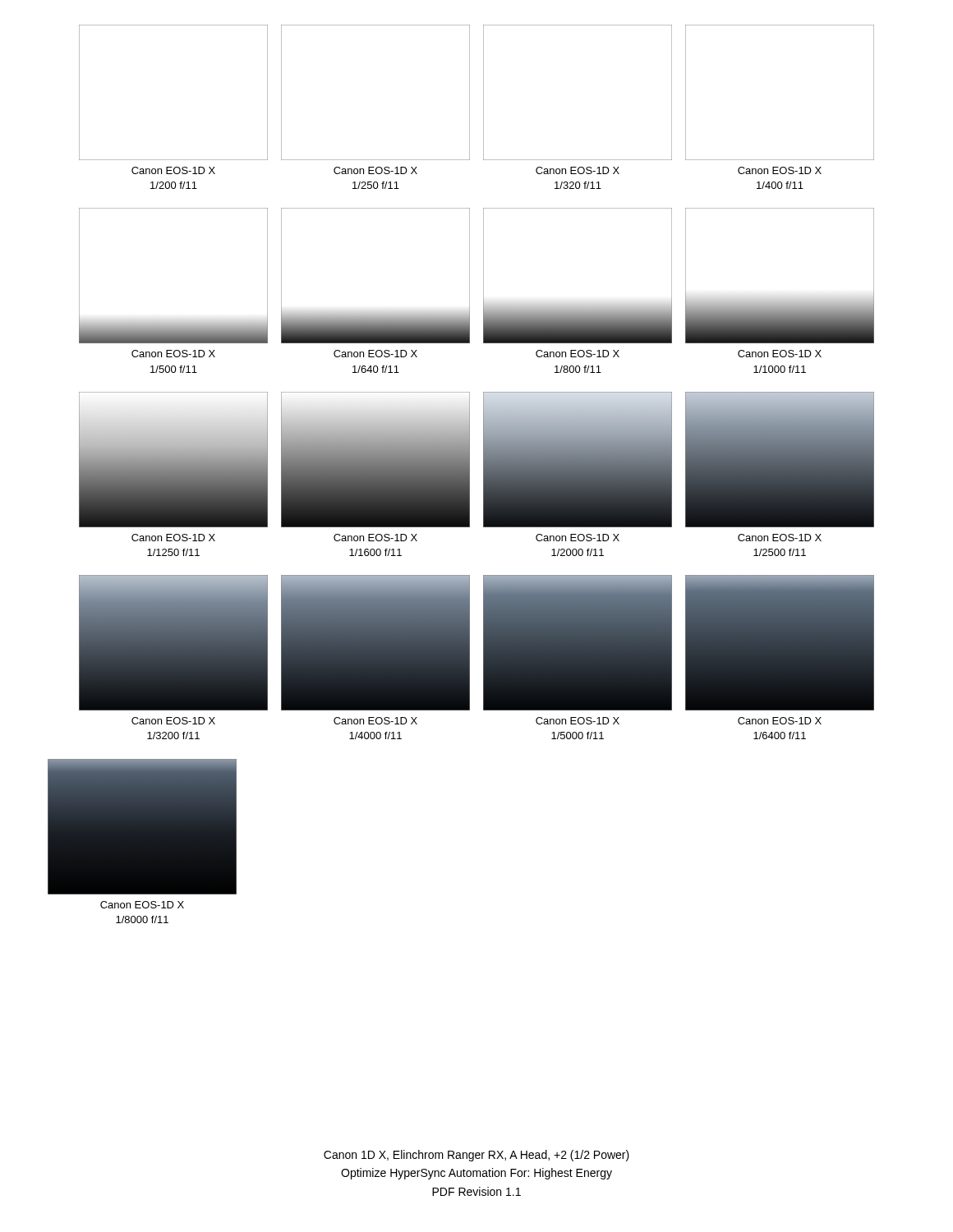Find the caption that says "Canon EOS-1D X1/5000"

click(x=578, y=728)
